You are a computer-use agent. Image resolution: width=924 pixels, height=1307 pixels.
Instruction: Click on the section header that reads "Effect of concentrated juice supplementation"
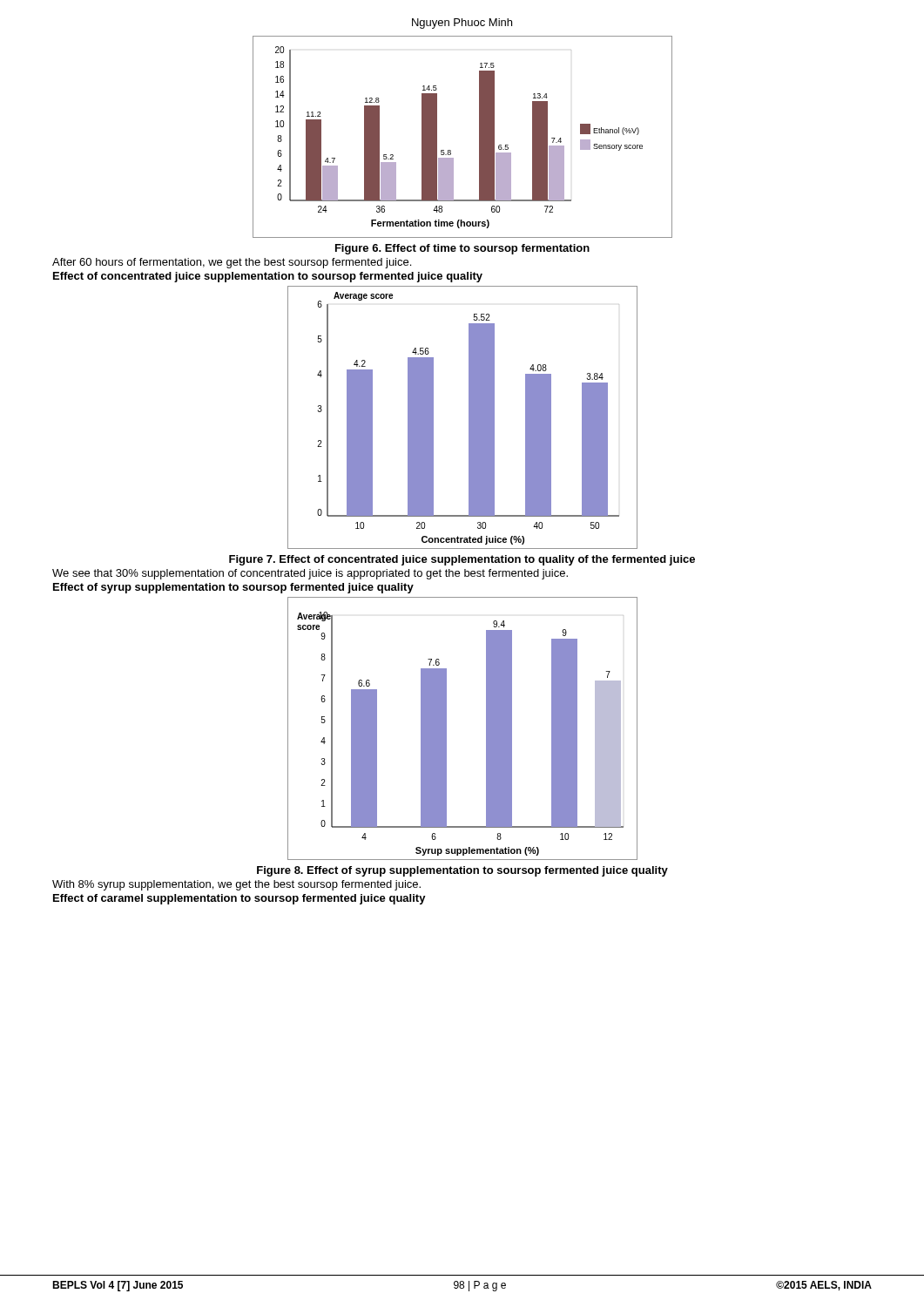(267, 276)
